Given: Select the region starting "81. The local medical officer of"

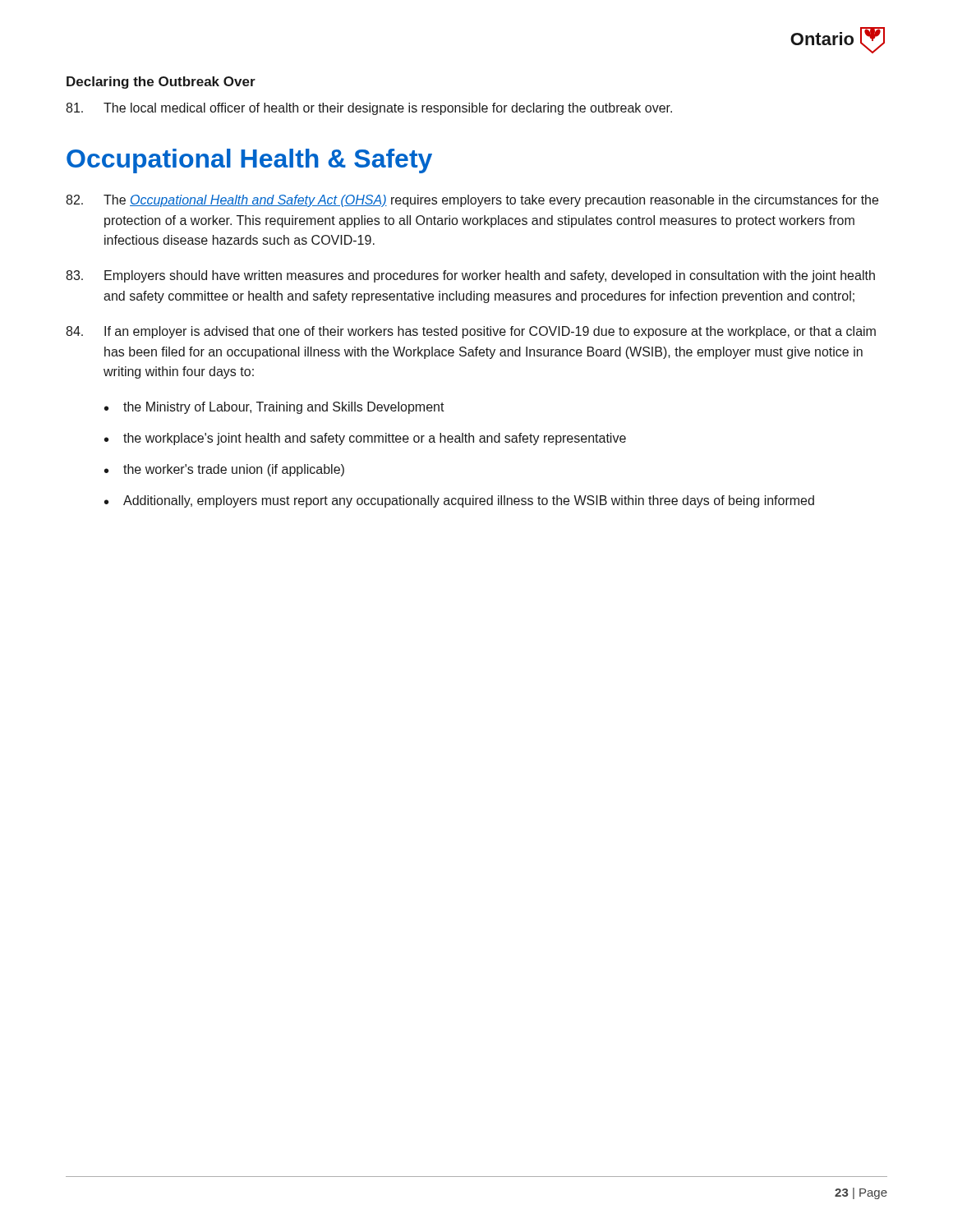Looking at the screenshot, I should [476, 109].
